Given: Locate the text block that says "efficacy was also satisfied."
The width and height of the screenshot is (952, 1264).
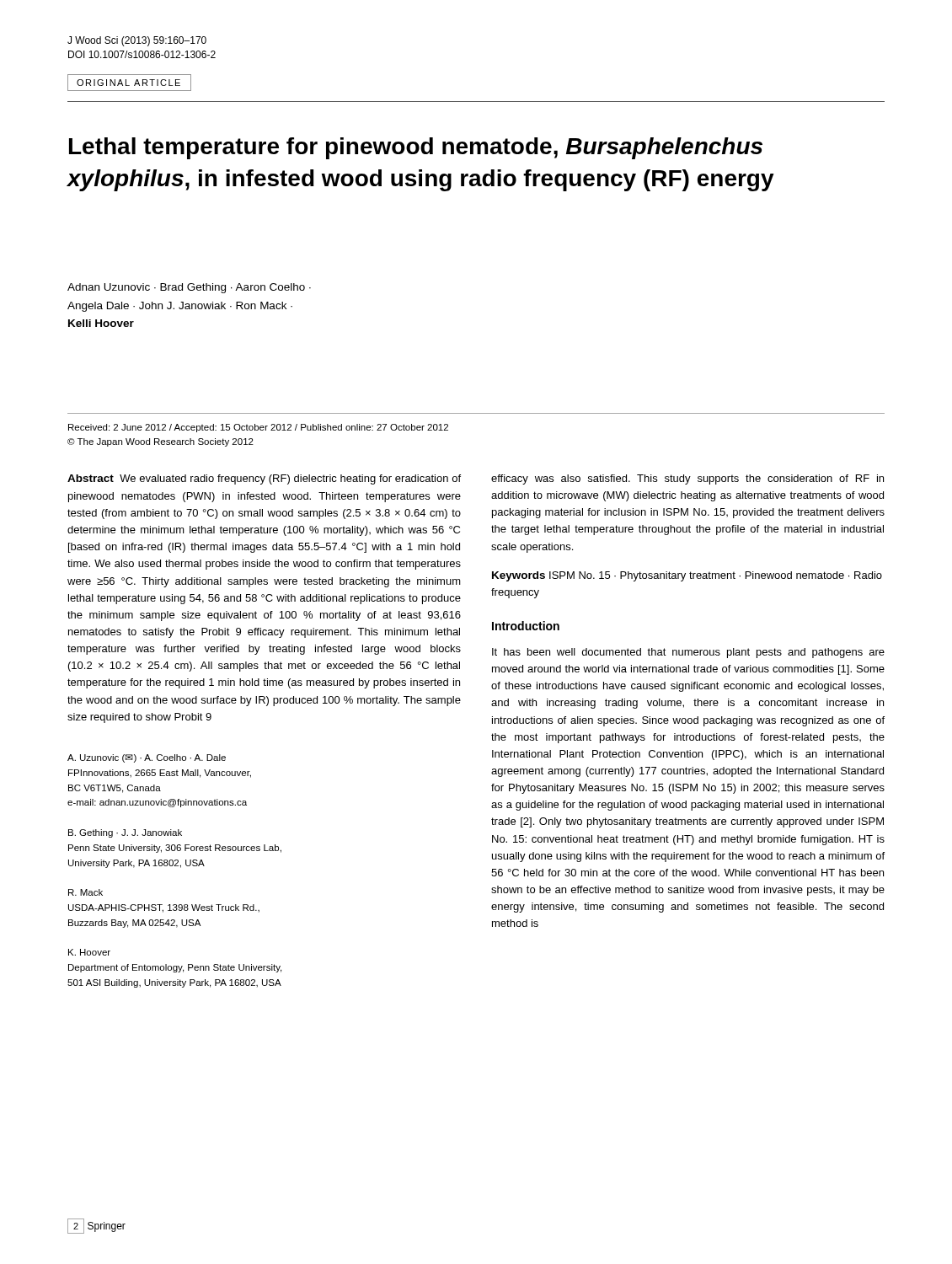Looking at the screenshot, I should (688, 513).
